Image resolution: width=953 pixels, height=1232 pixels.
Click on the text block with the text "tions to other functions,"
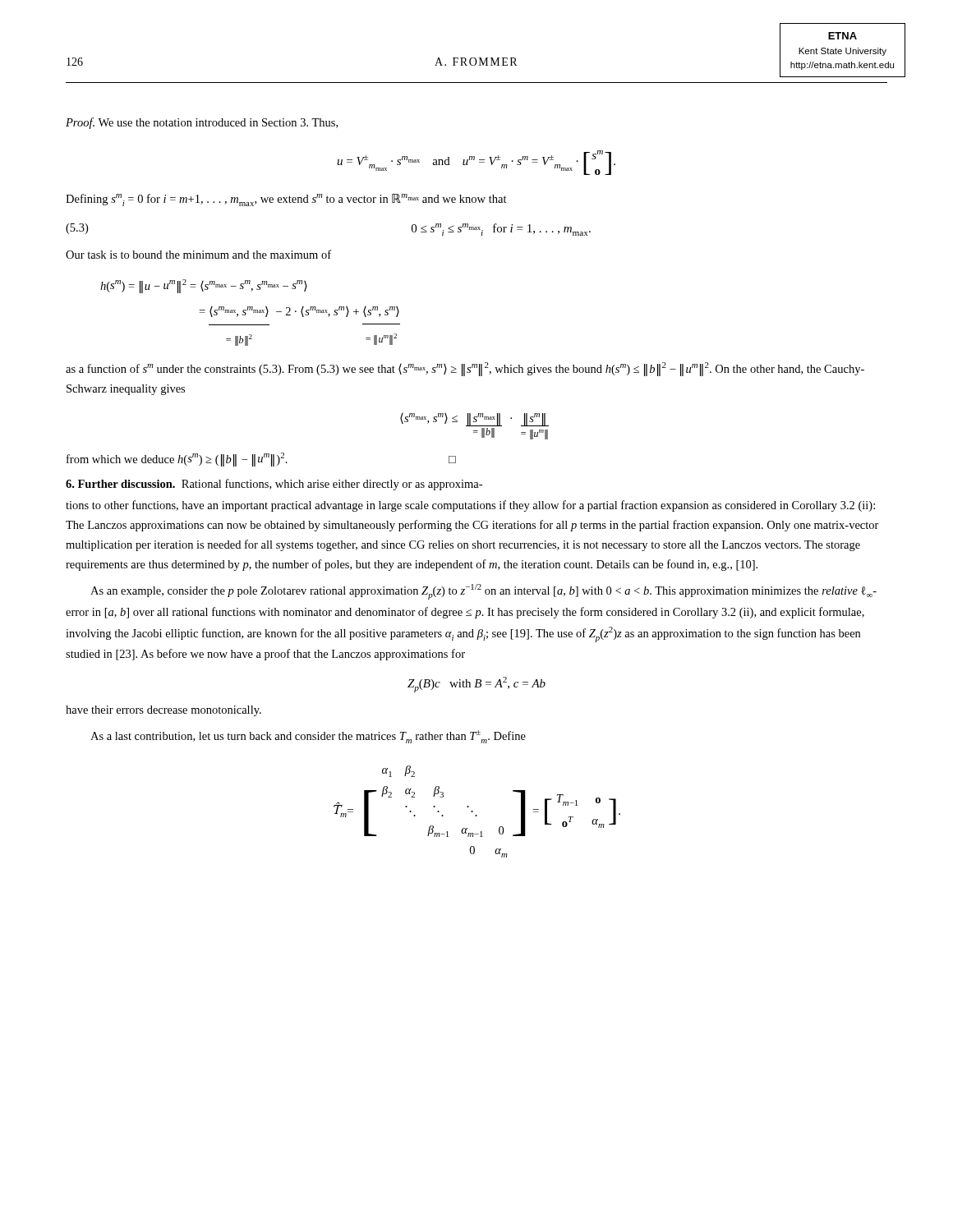pos(472,535)
